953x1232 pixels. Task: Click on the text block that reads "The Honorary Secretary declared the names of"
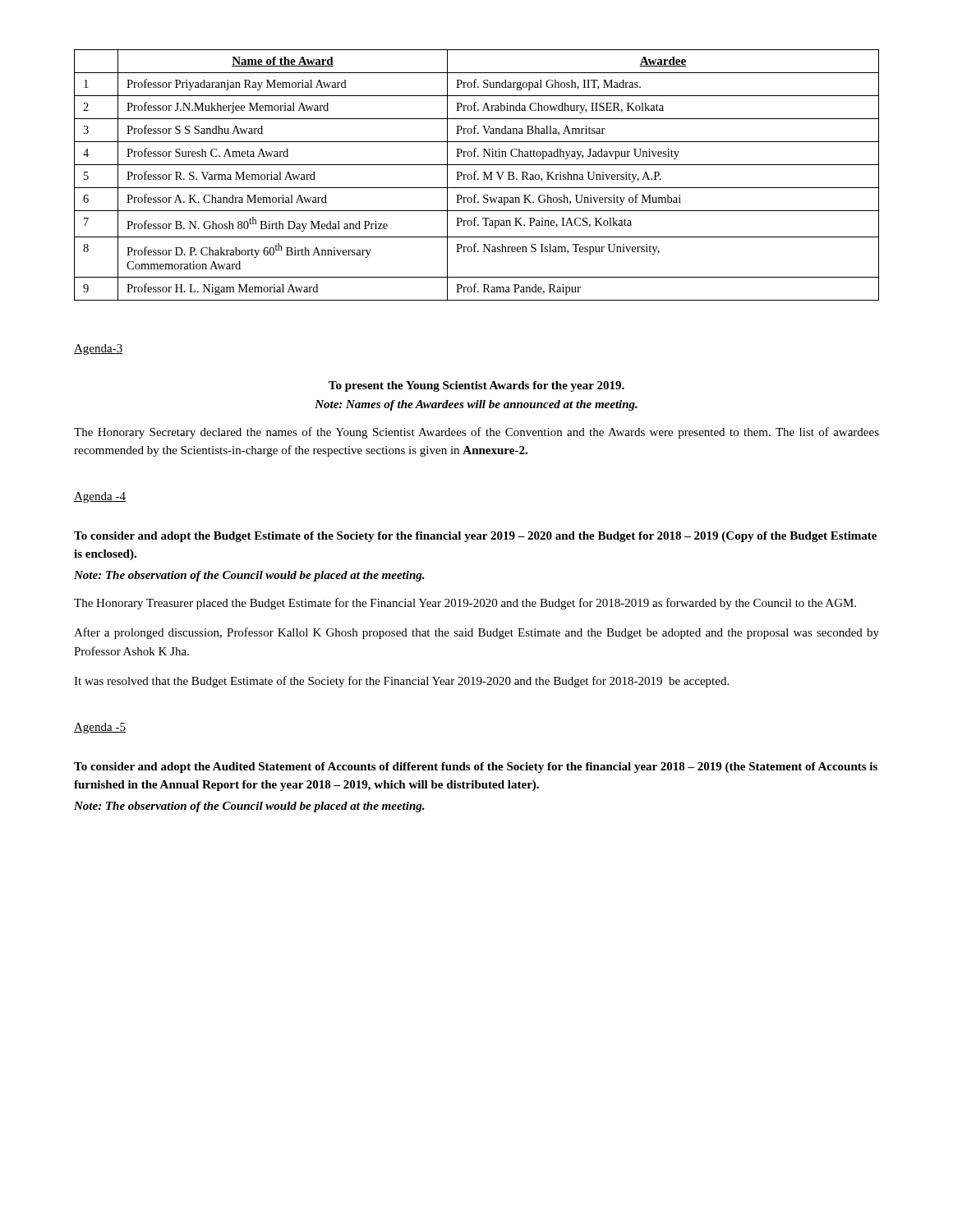[x=476, y=441]
